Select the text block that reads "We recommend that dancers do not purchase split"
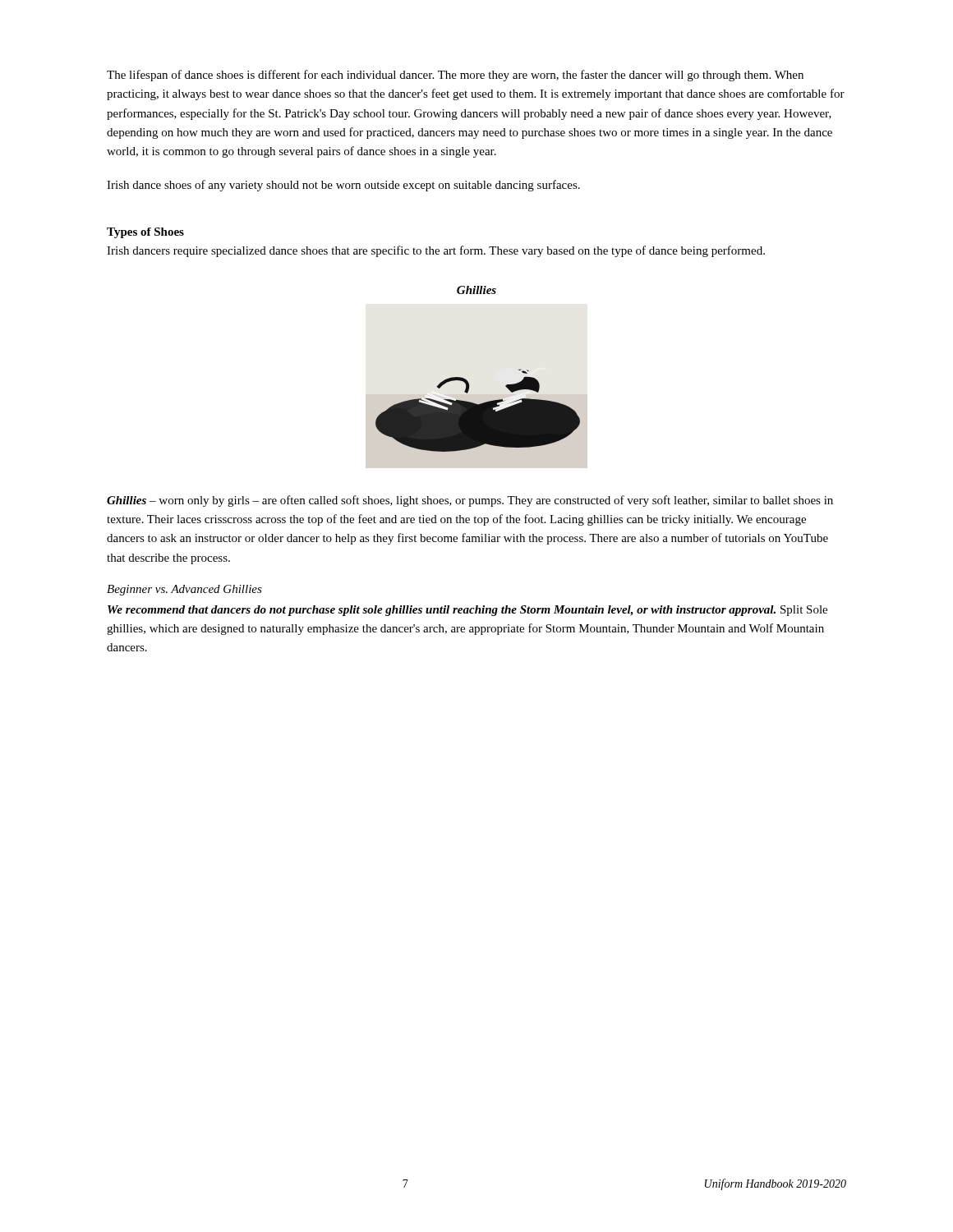 [x=467, y=628]
